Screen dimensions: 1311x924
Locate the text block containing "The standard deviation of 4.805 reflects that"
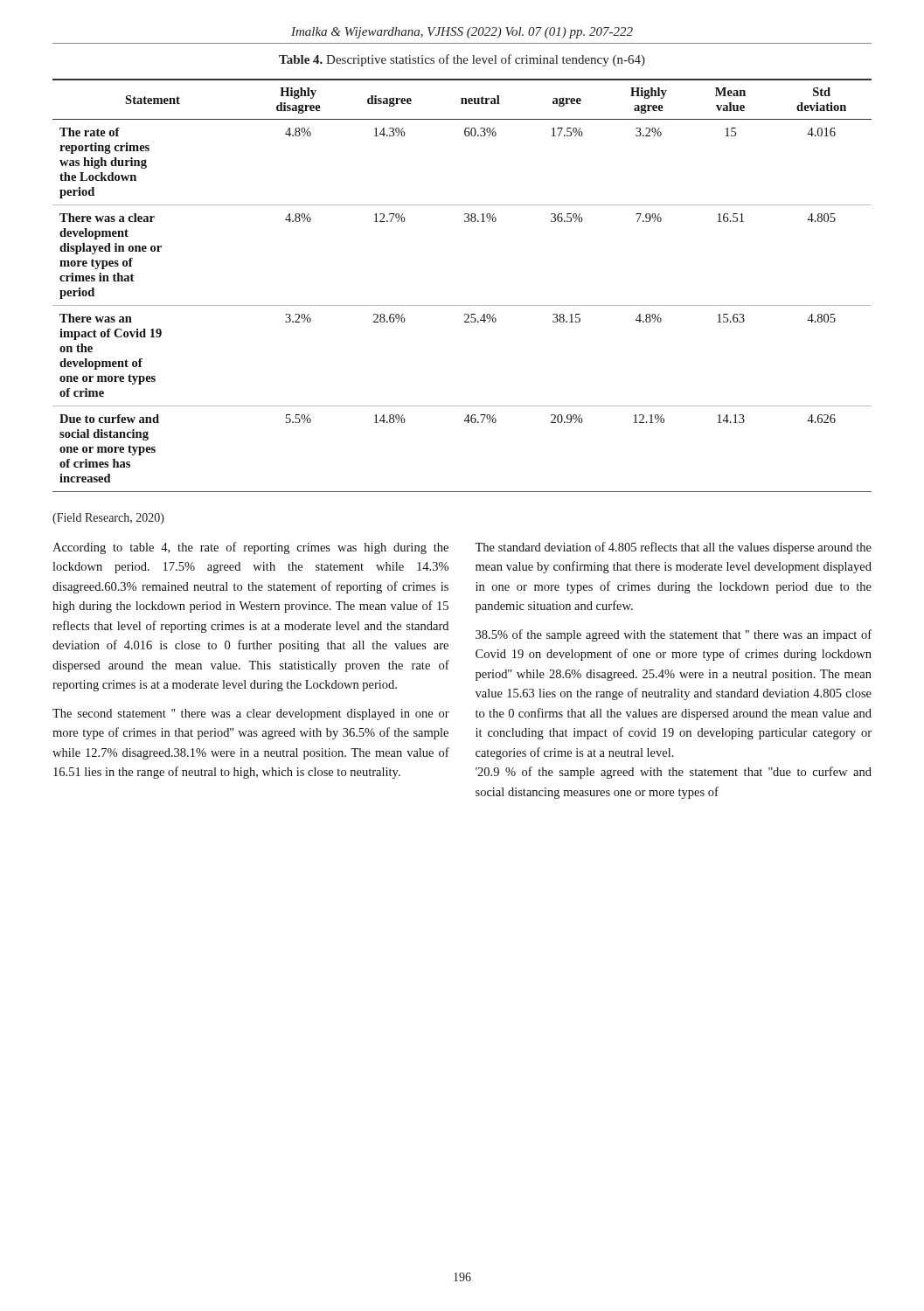[x=673, y=670]
